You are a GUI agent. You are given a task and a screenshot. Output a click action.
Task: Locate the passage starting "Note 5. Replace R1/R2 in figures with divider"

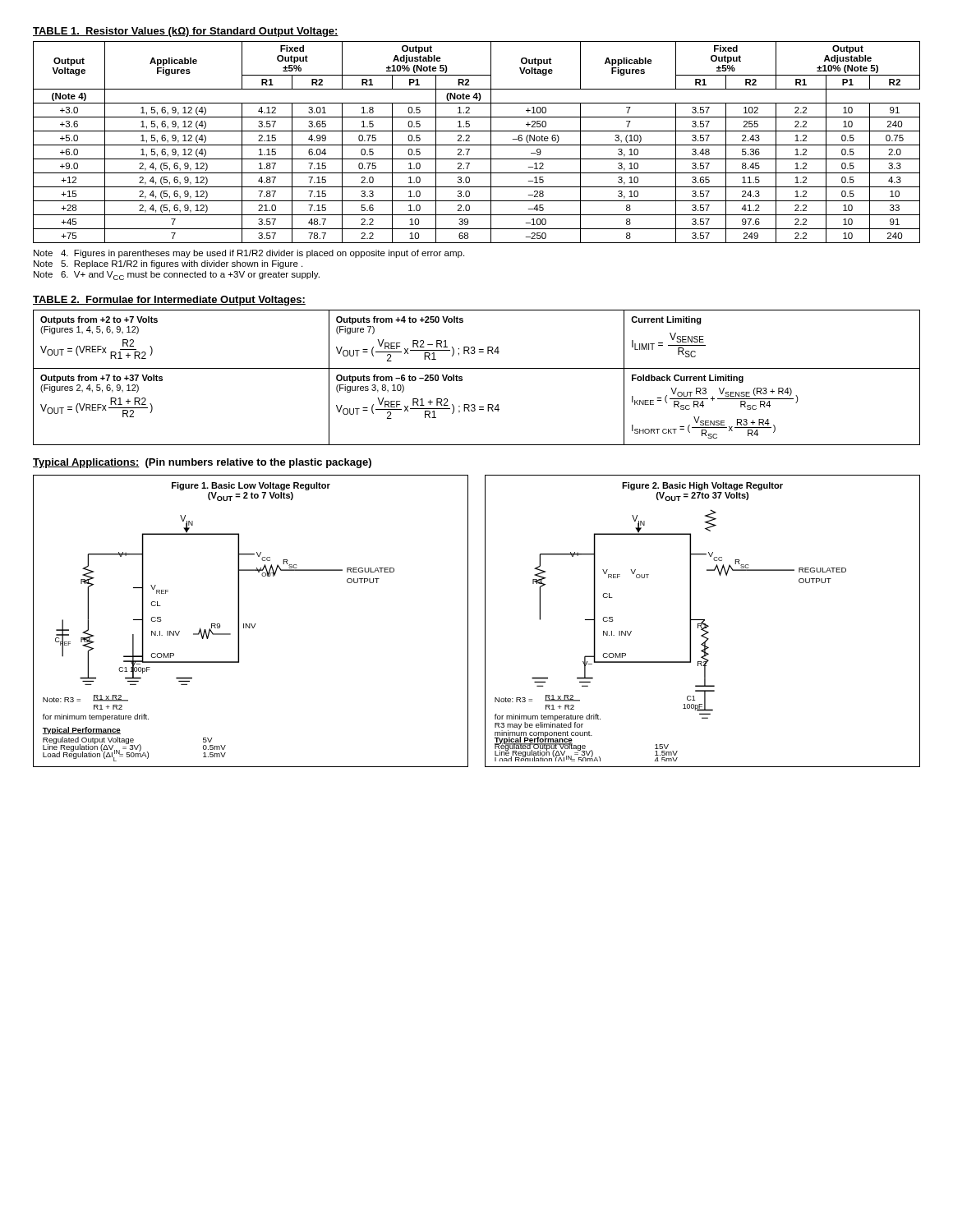point(168,264)
